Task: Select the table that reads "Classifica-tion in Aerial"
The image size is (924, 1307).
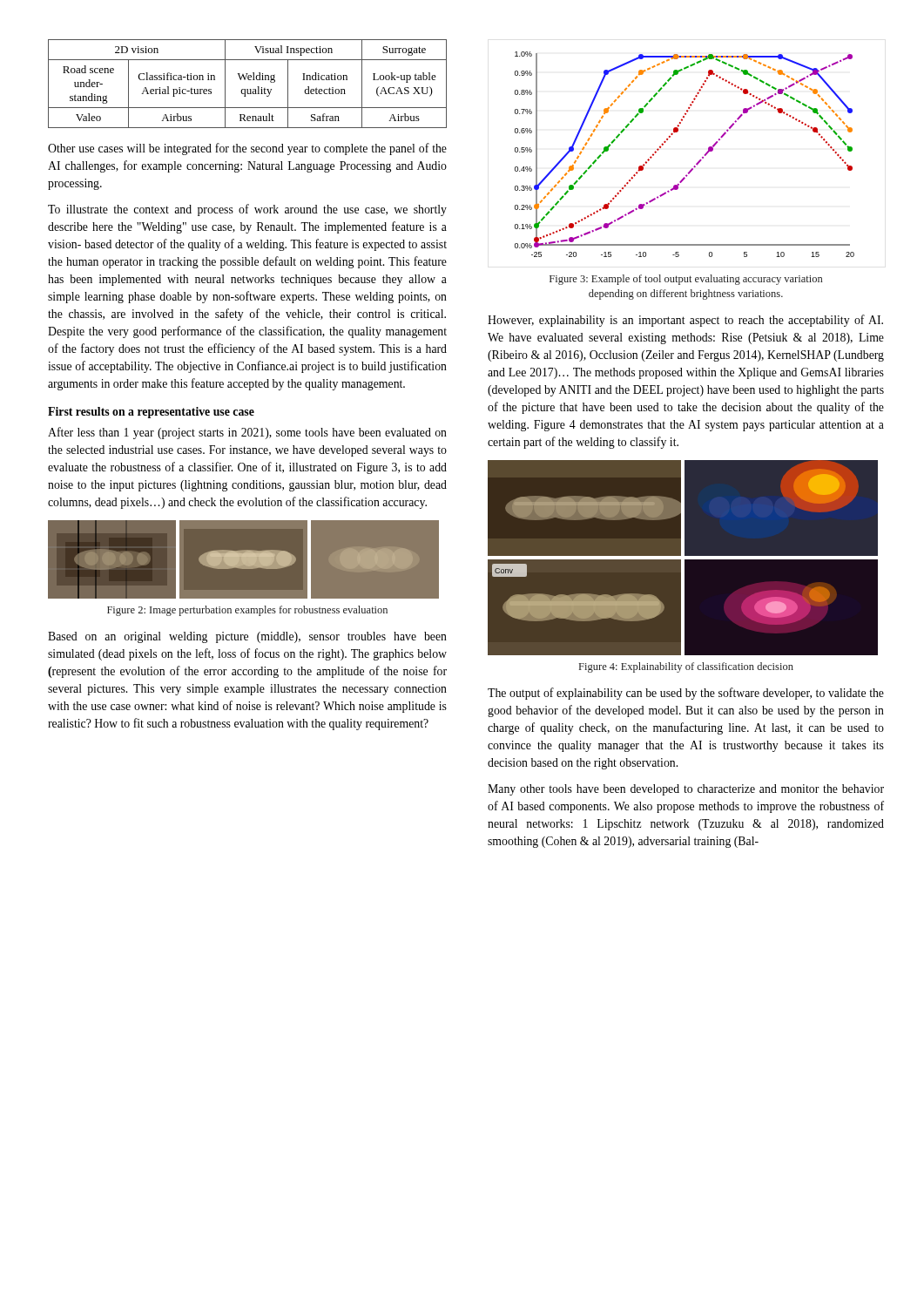Action: 247,84
